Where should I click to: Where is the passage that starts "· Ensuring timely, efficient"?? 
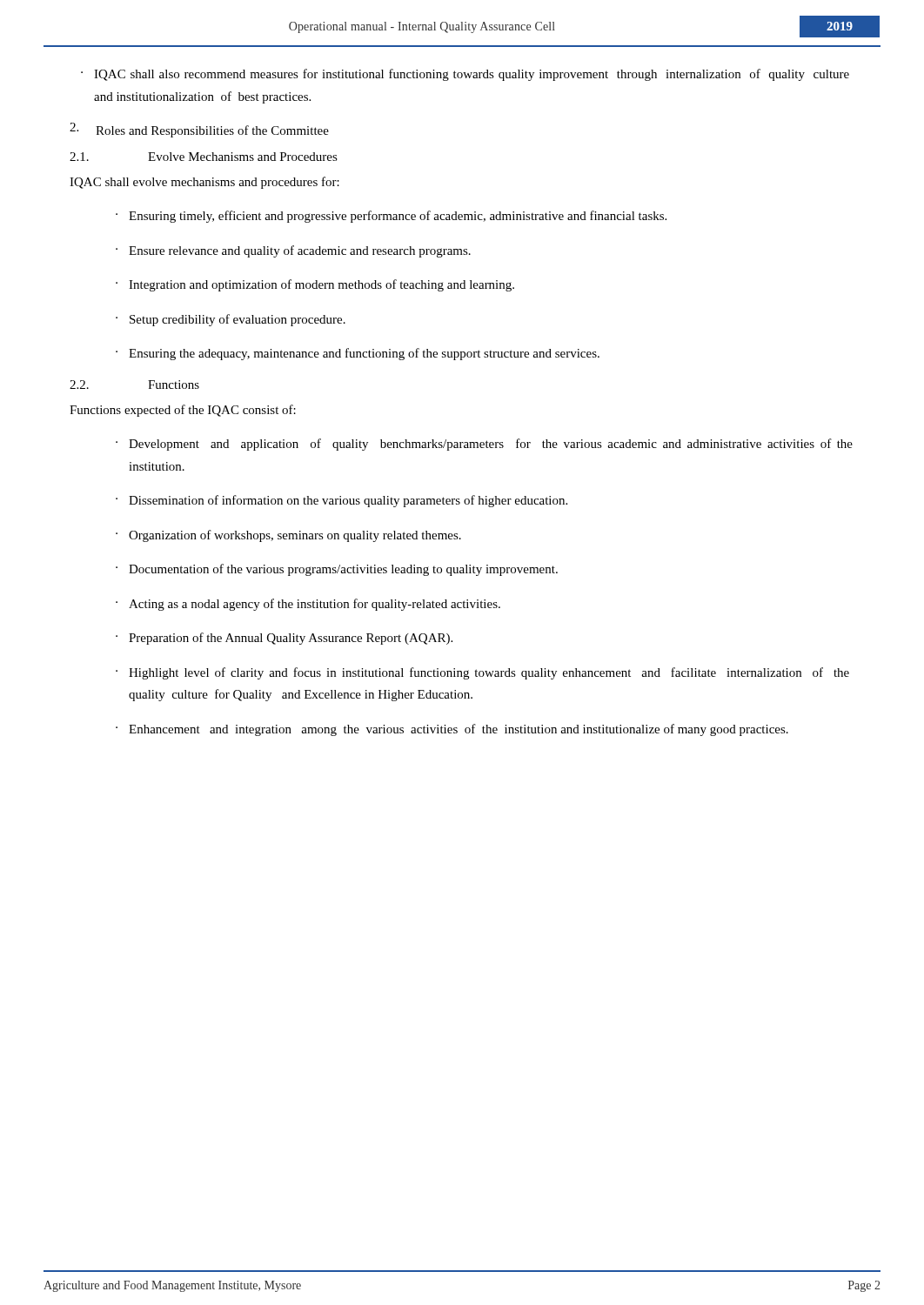(x=479, y=216)
